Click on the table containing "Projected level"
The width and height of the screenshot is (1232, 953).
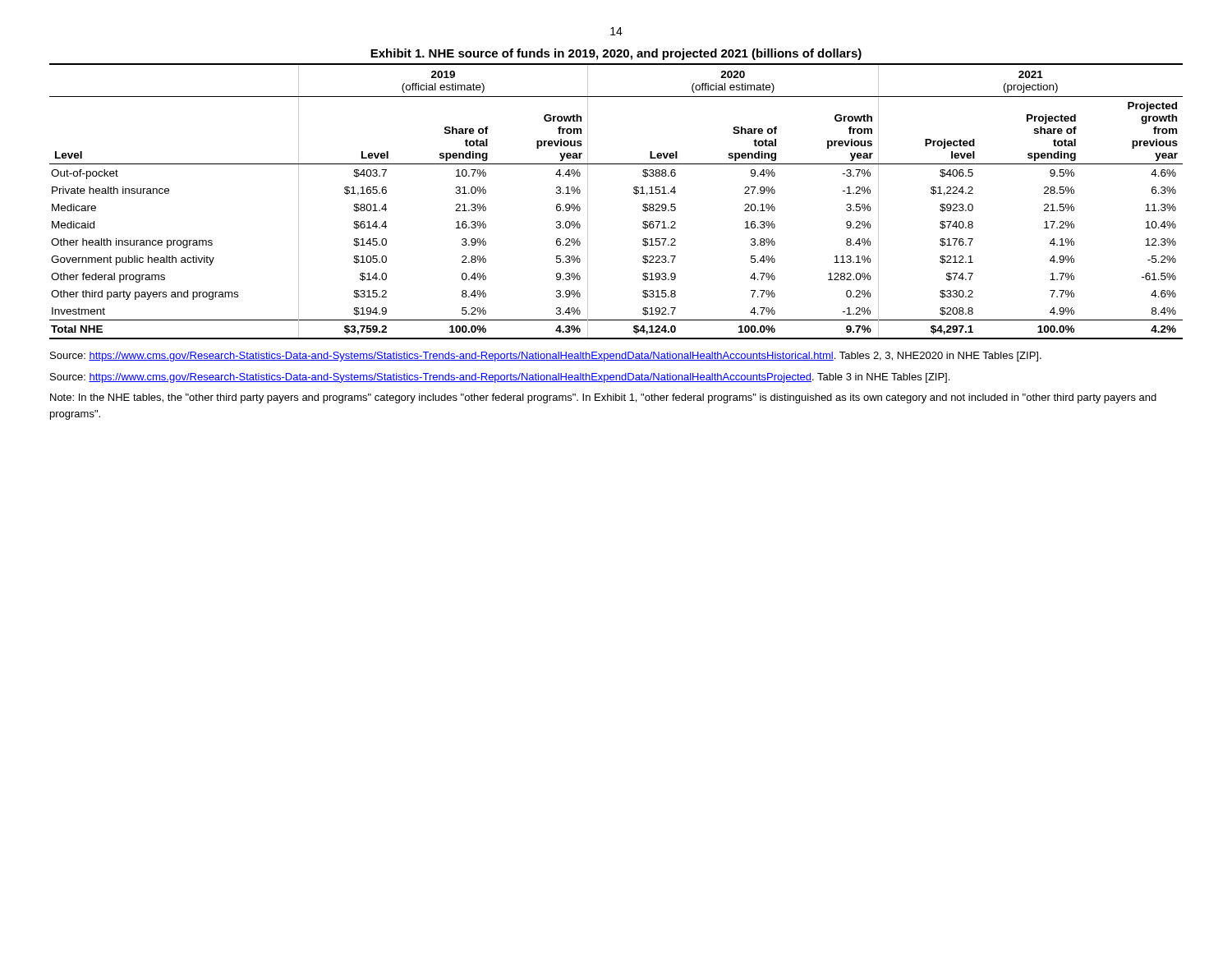(x=616, y=201)
